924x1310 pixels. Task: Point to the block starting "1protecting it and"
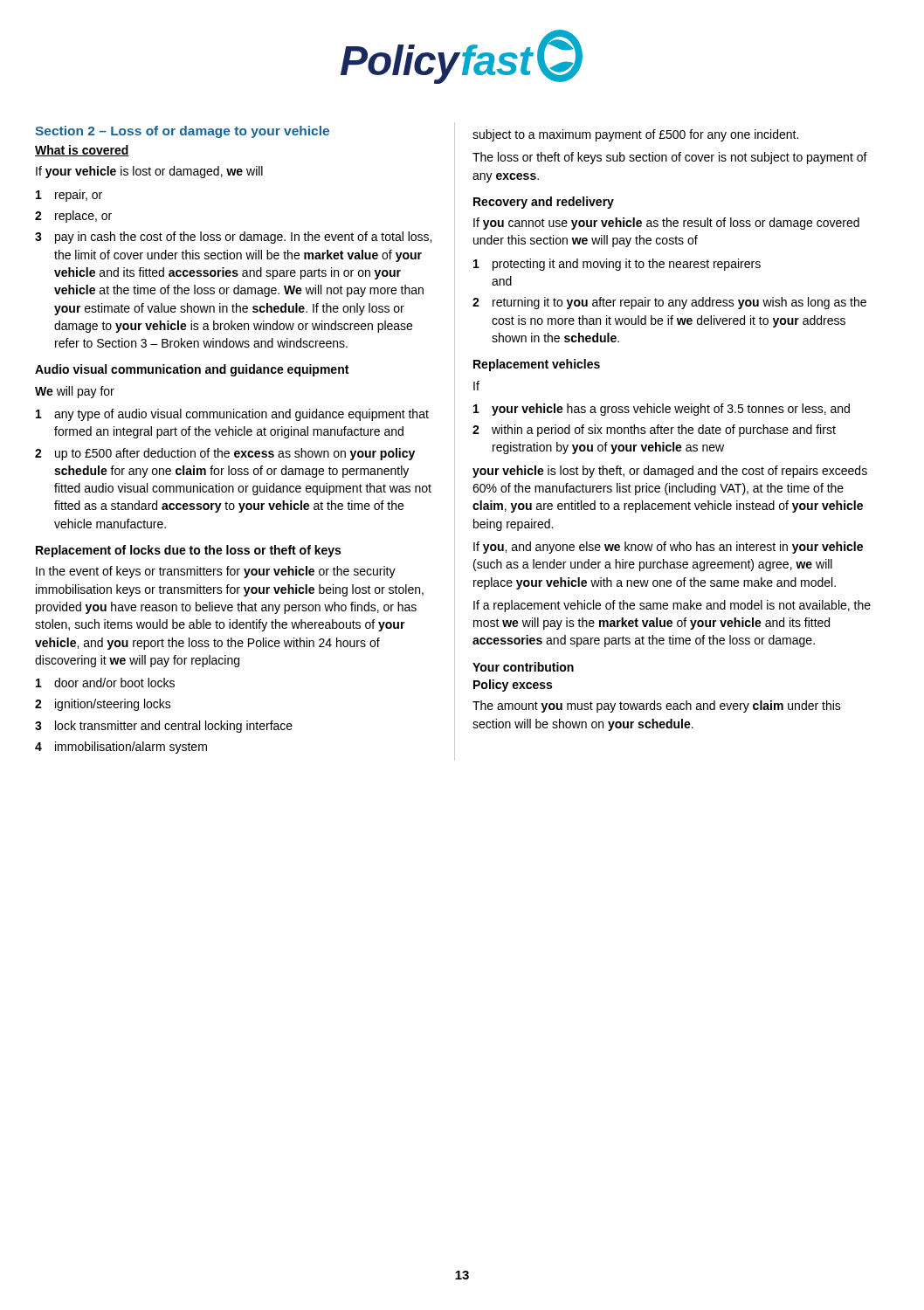673,273
